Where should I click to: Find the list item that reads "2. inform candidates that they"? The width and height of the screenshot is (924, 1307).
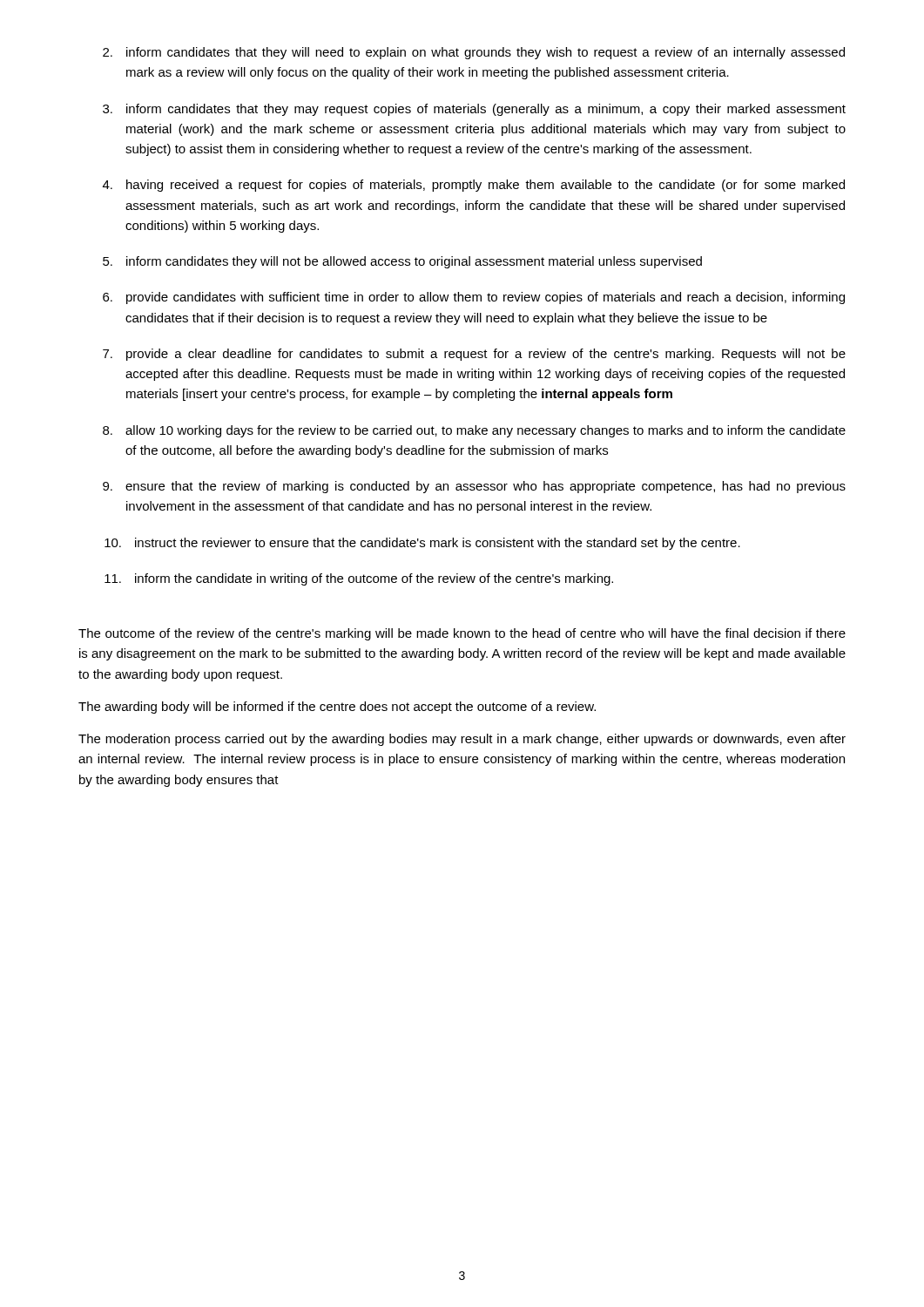tap(462, 62)
